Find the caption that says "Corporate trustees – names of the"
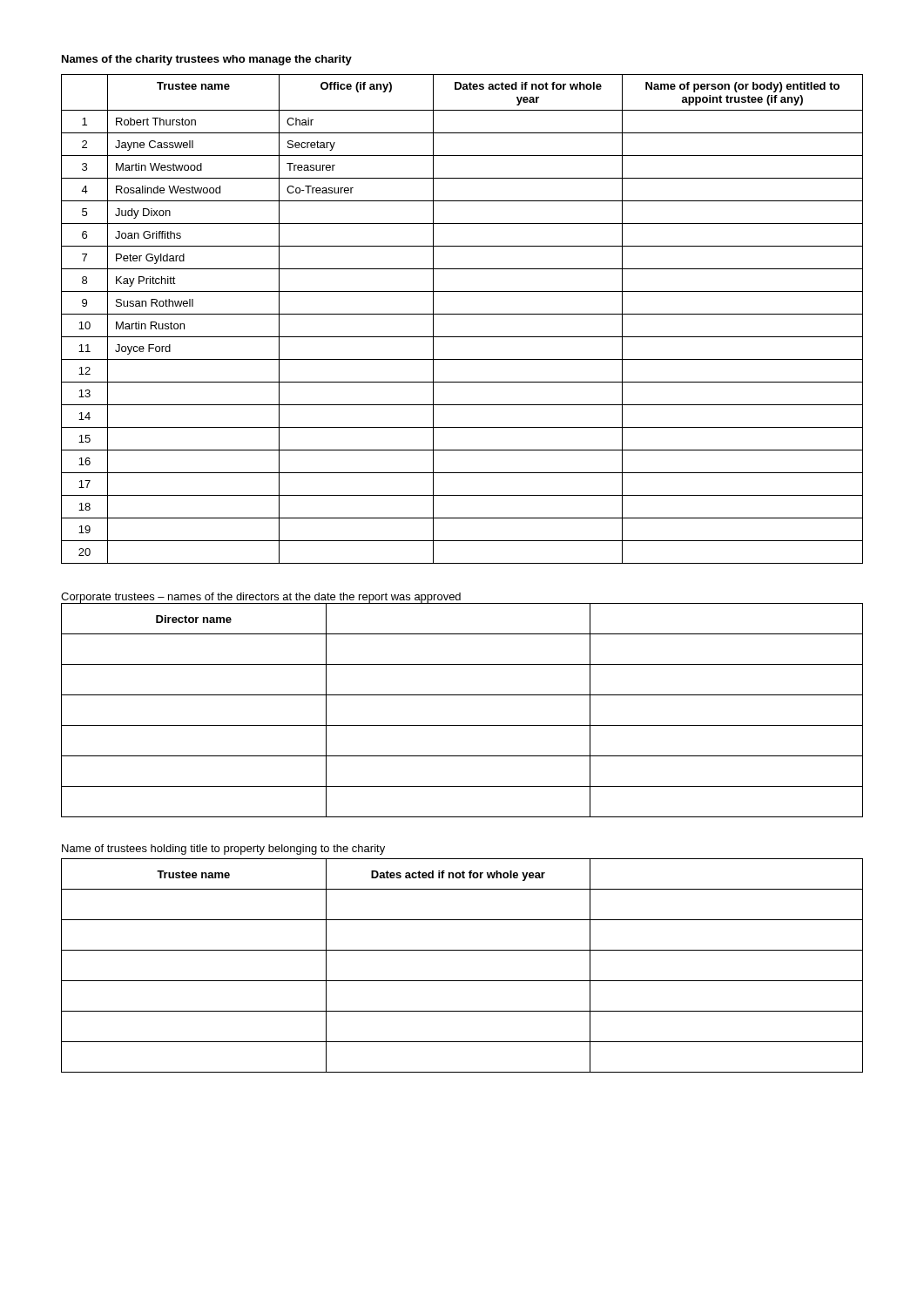 pyautogui.click(x=261, y=596)
